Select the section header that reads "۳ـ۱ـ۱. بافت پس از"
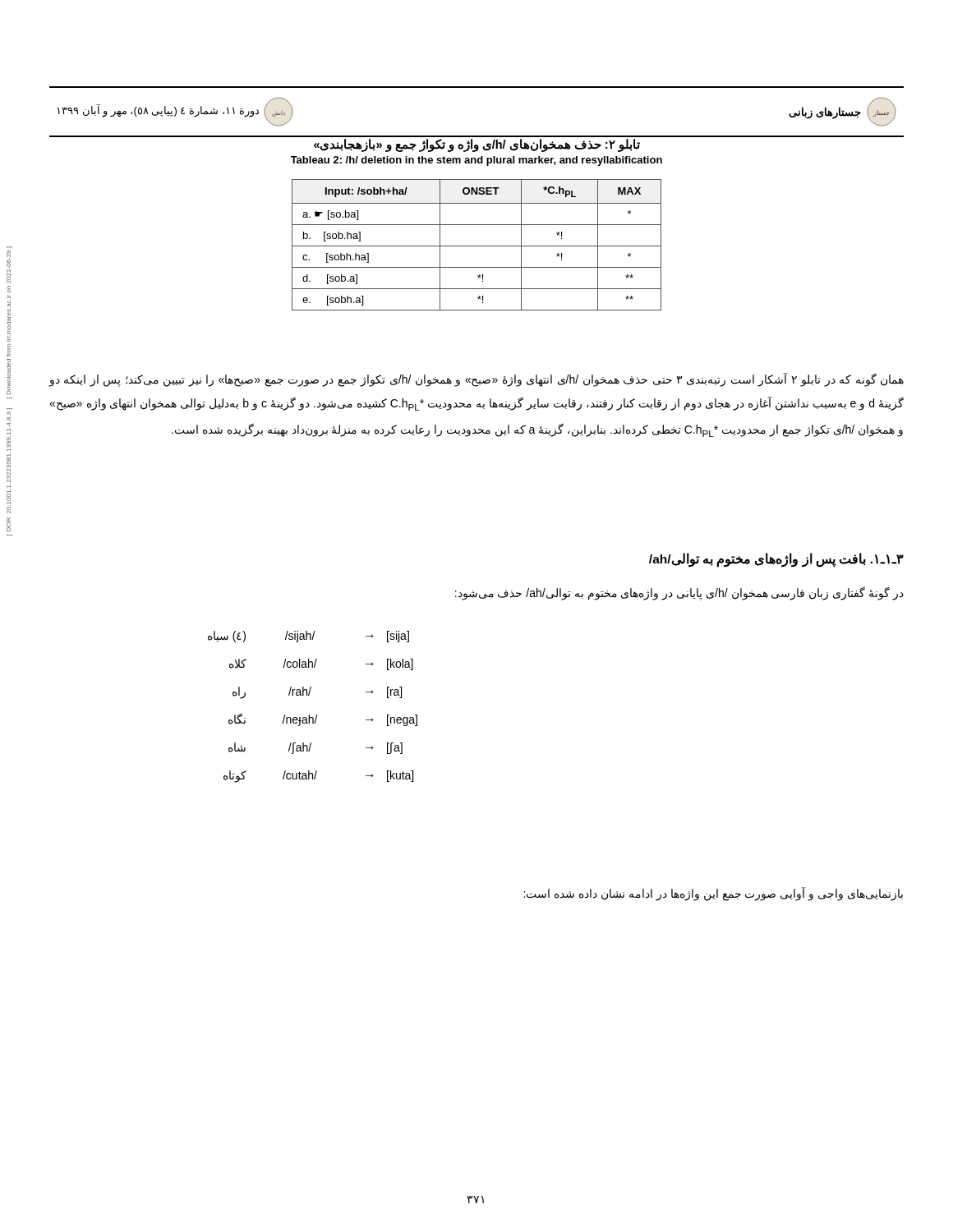953x1232 pixels. click(x=776, y=559)
